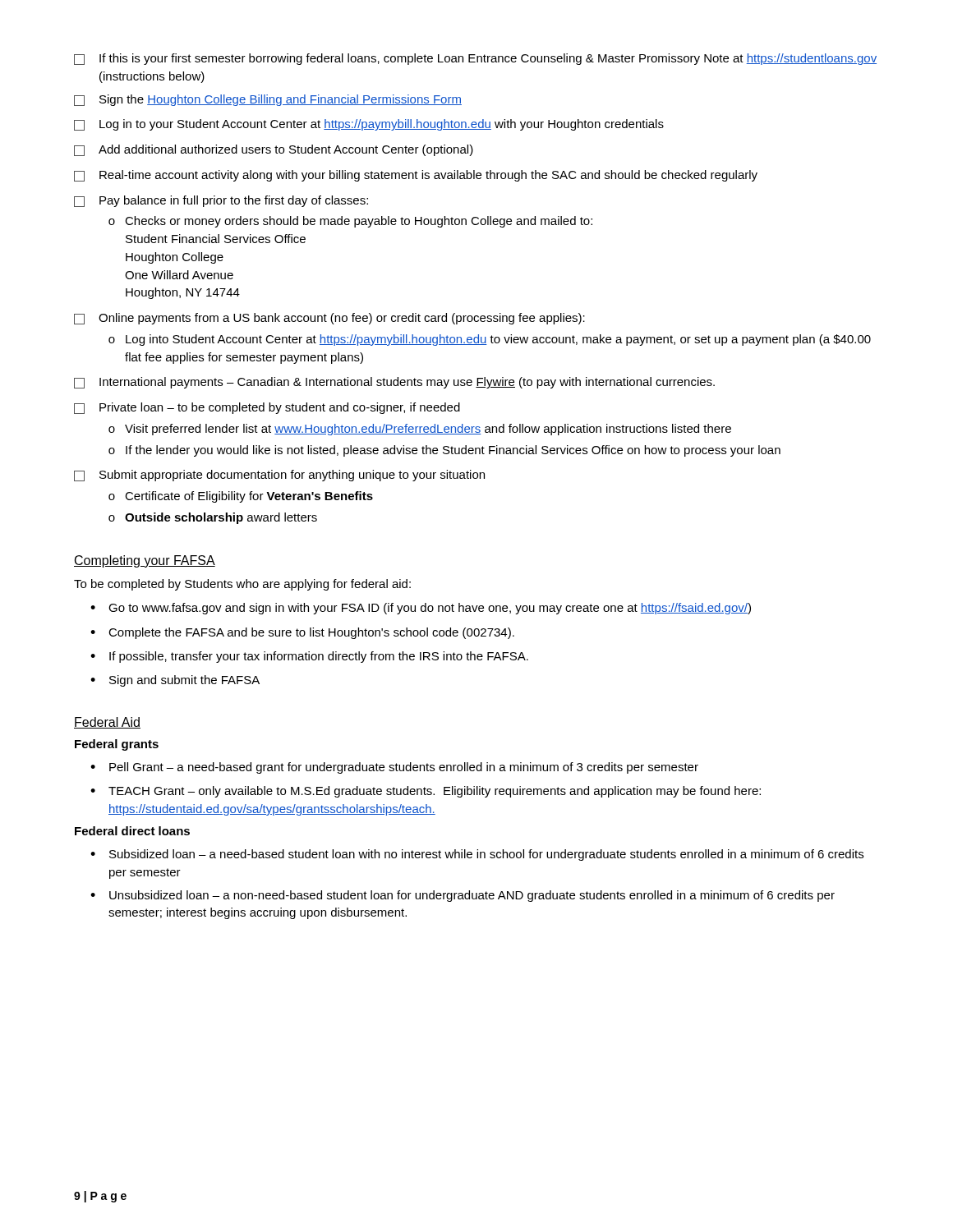Find the list item with the text "• Unsubsidized loan – a"
Image resolution: width=953 pixels, height=1232 pixels.
tap(485, 904)
